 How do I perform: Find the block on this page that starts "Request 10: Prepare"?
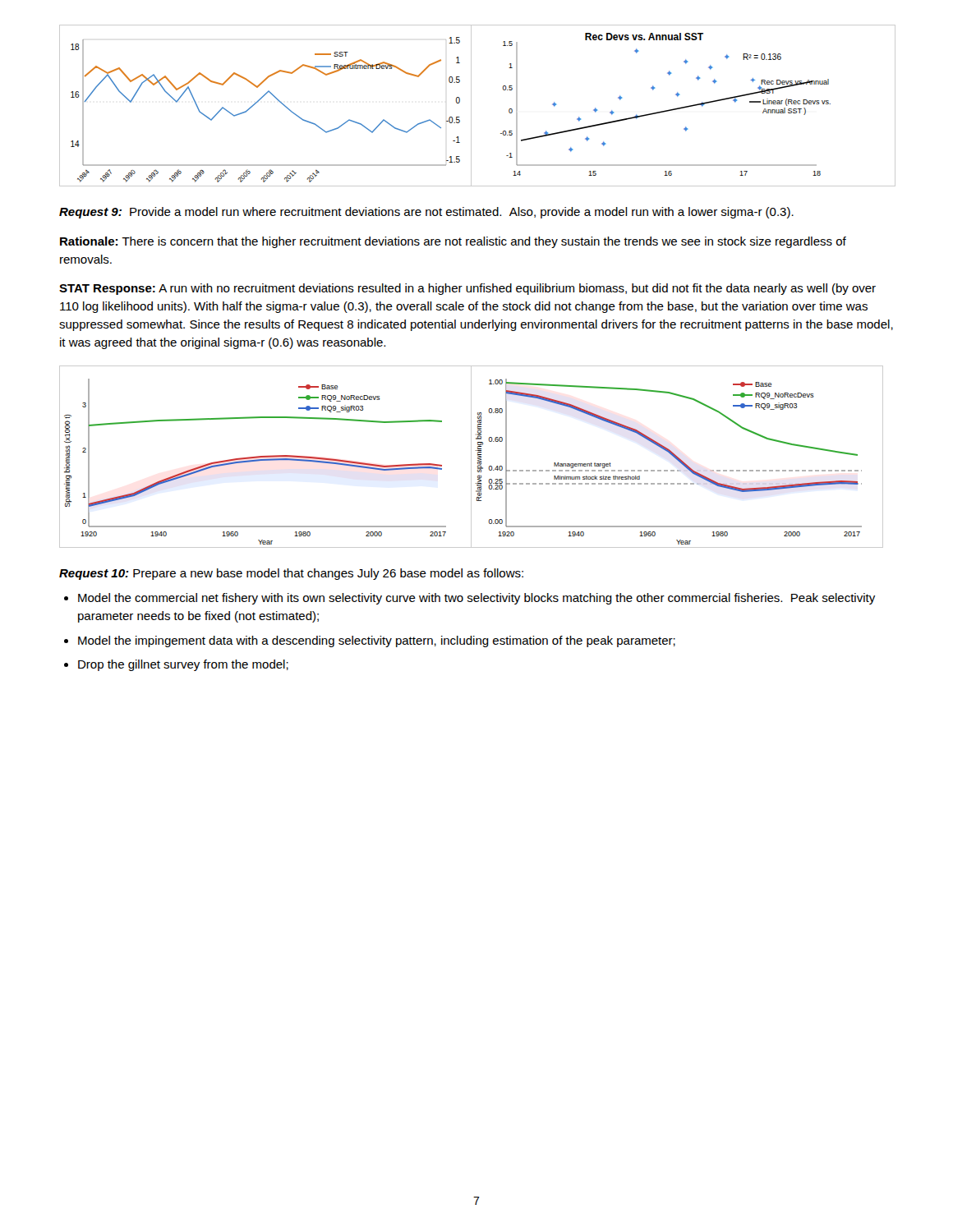292,573
